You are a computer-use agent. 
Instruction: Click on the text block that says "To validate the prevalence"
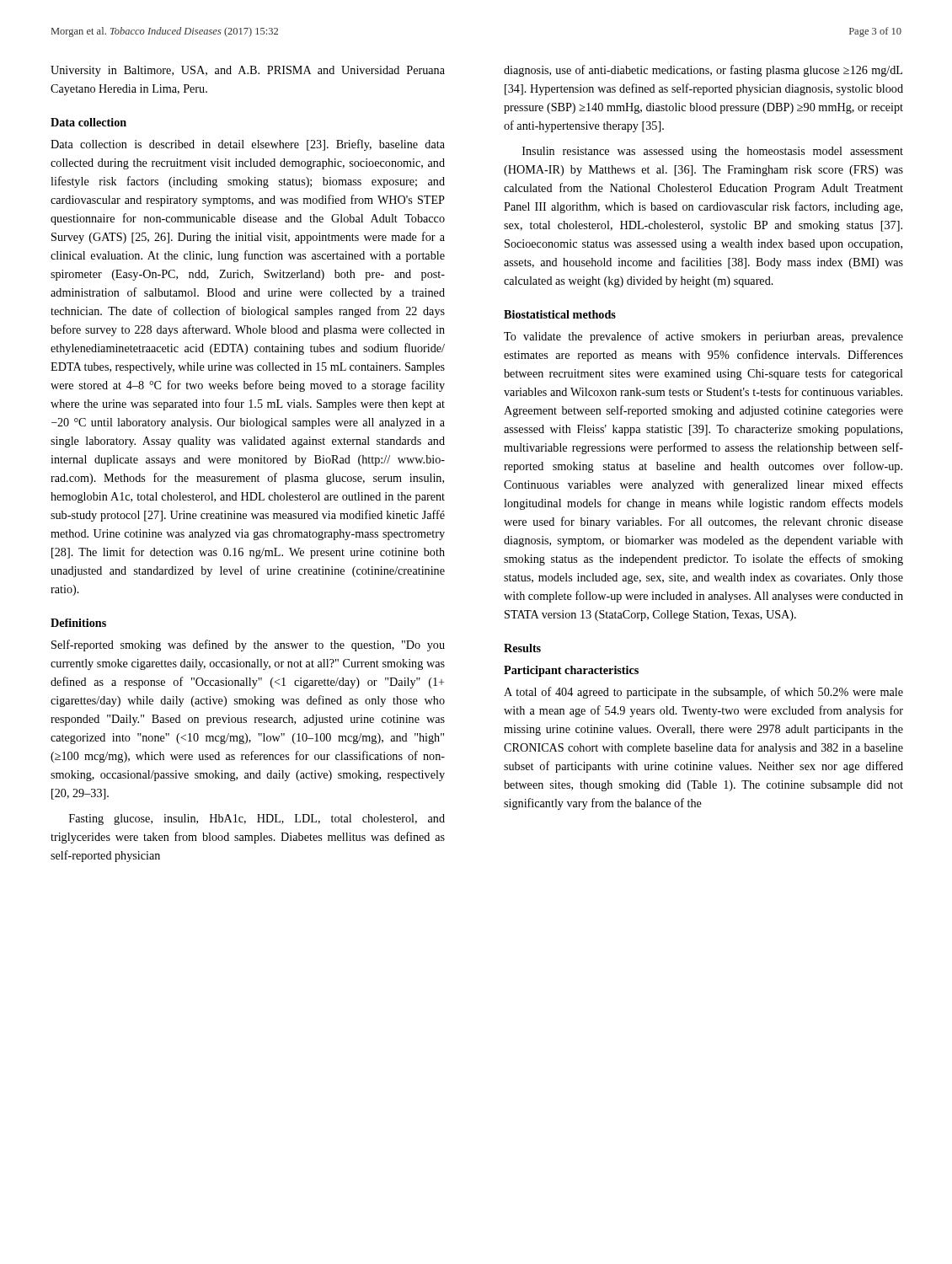click(x=703, y=475)
